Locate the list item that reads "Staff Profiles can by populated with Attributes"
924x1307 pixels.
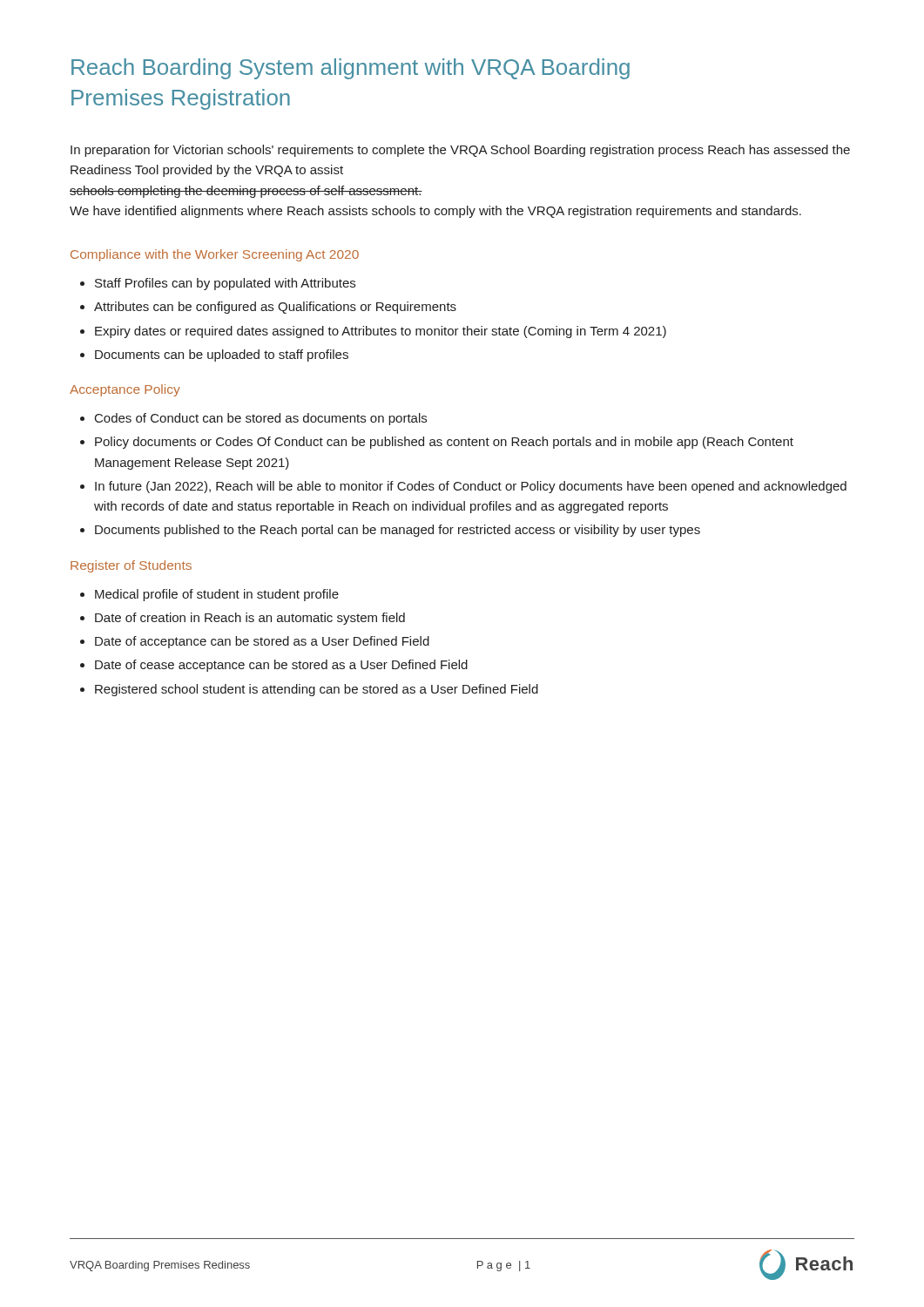(x=225, y=284)
